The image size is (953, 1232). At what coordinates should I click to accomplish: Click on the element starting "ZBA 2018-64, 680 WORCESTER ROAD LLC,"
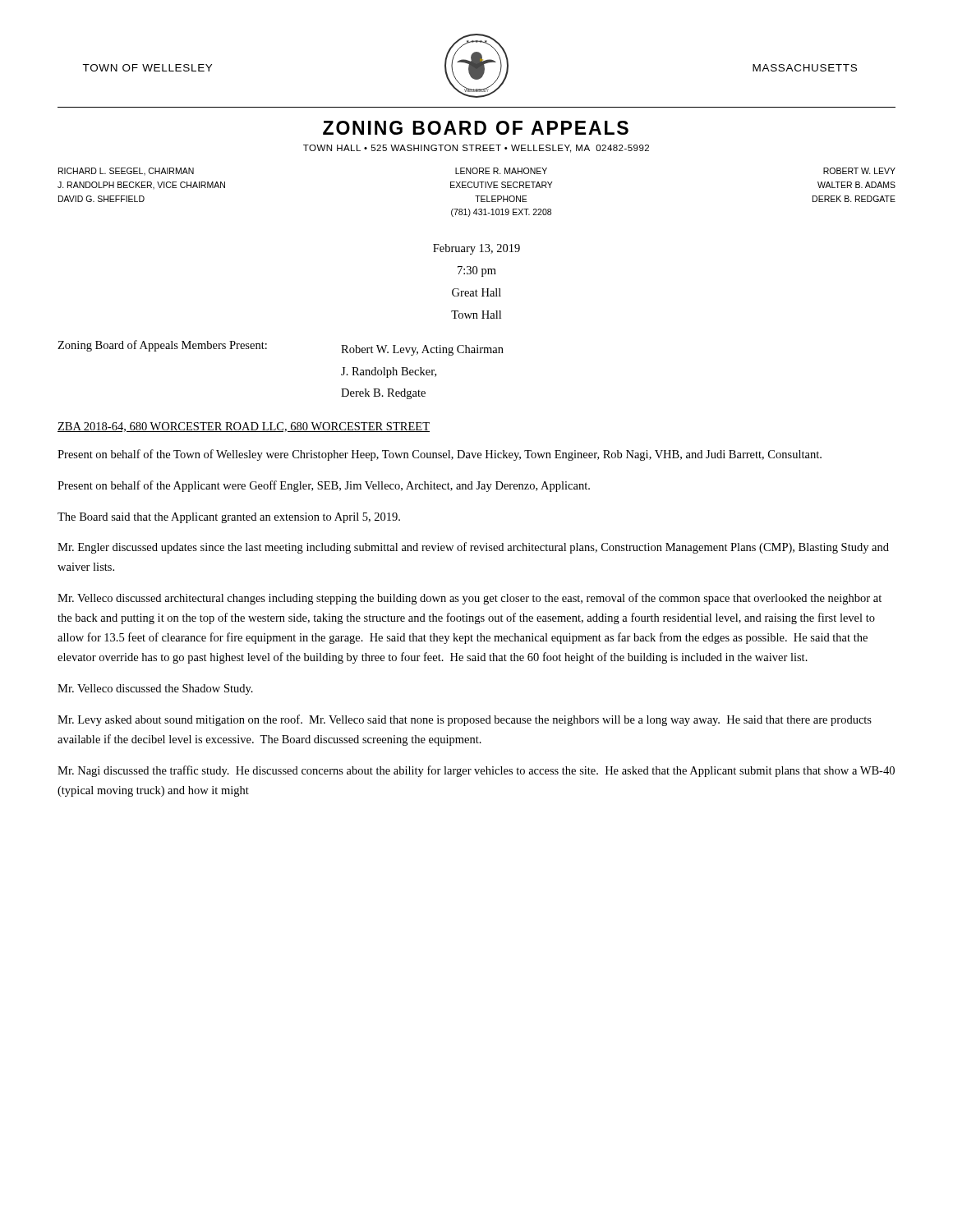coord(244,426)
